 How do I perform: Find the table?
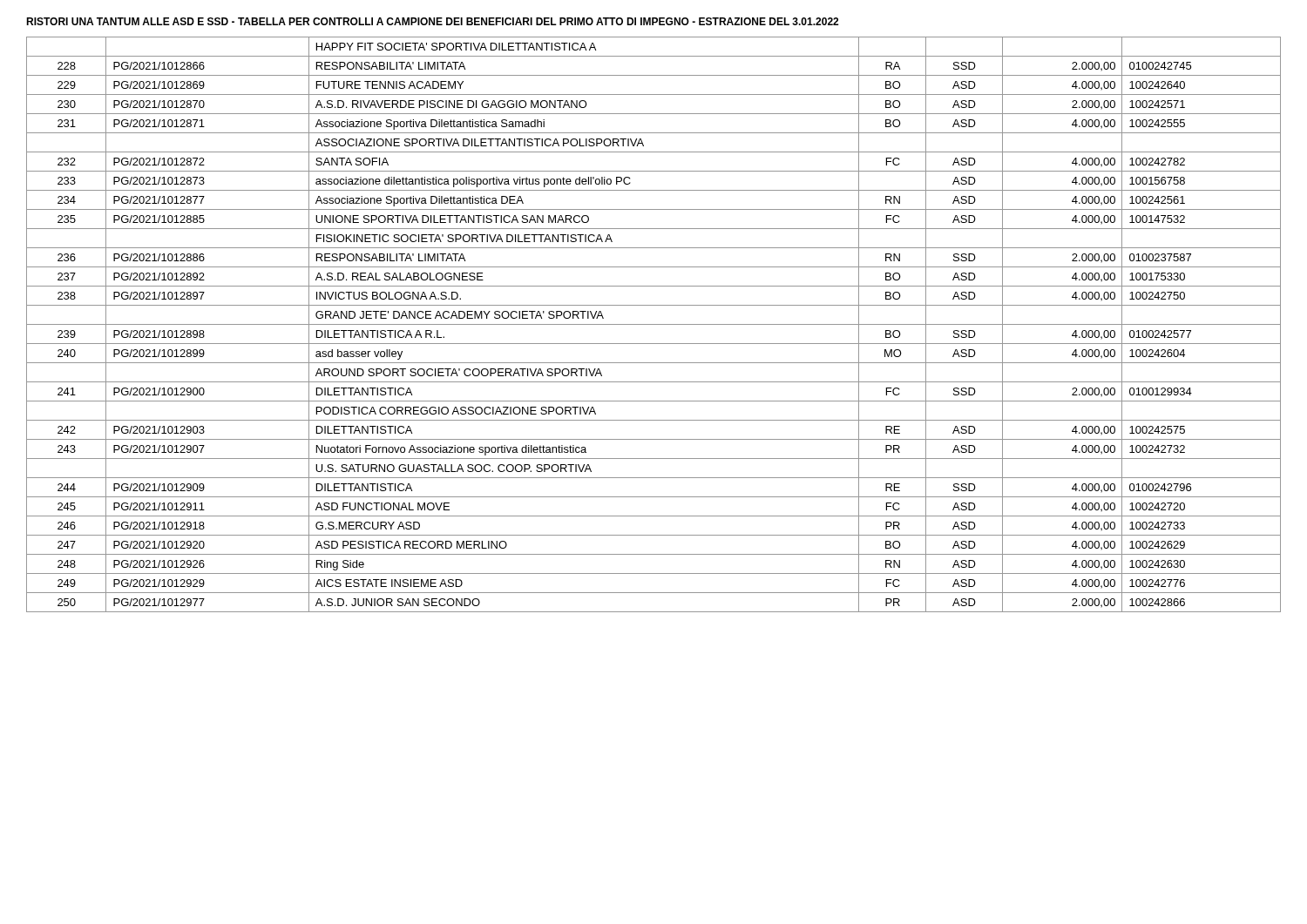point(654,324)
